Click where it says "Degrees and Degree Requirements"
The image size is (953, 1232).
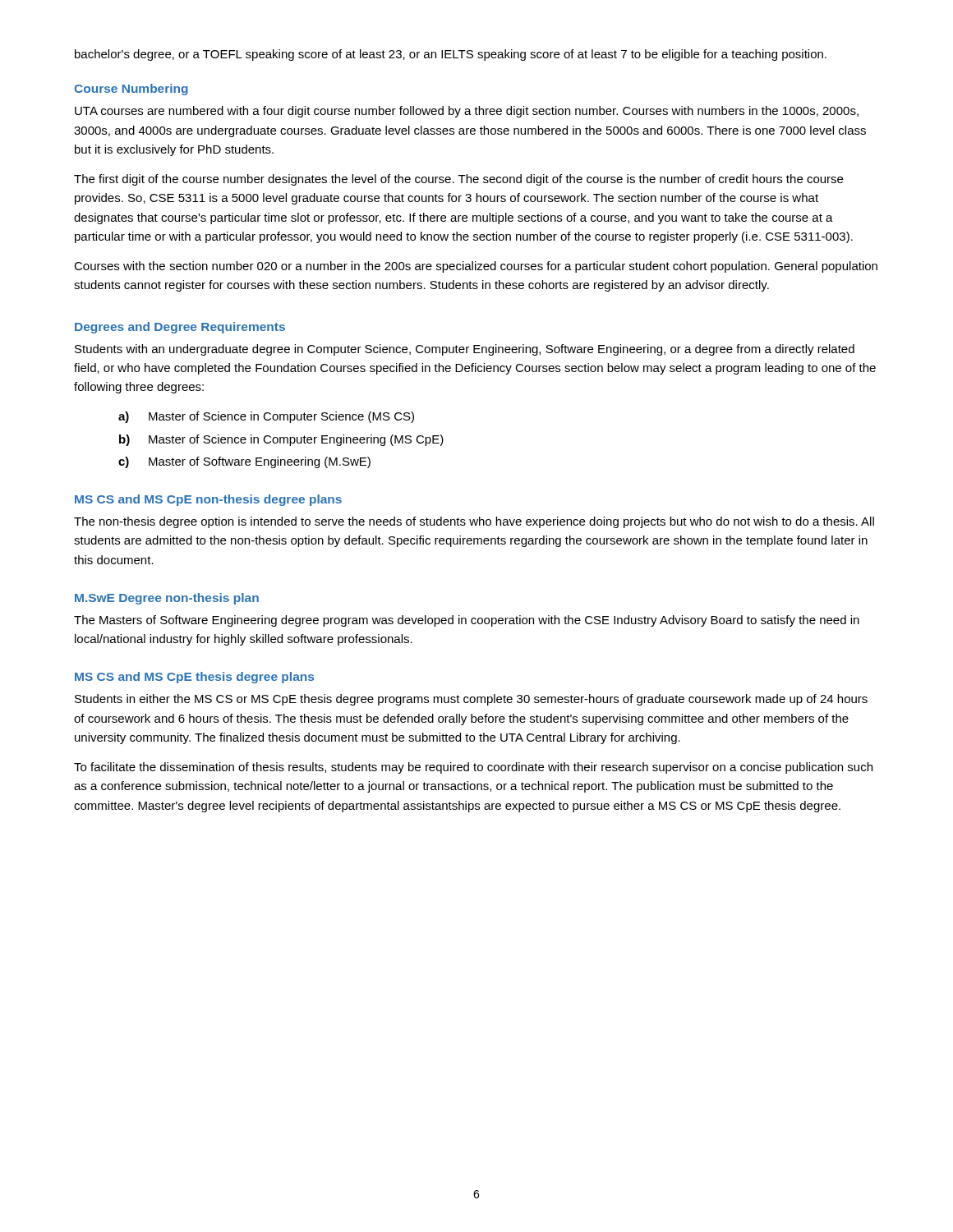point(180,326)
